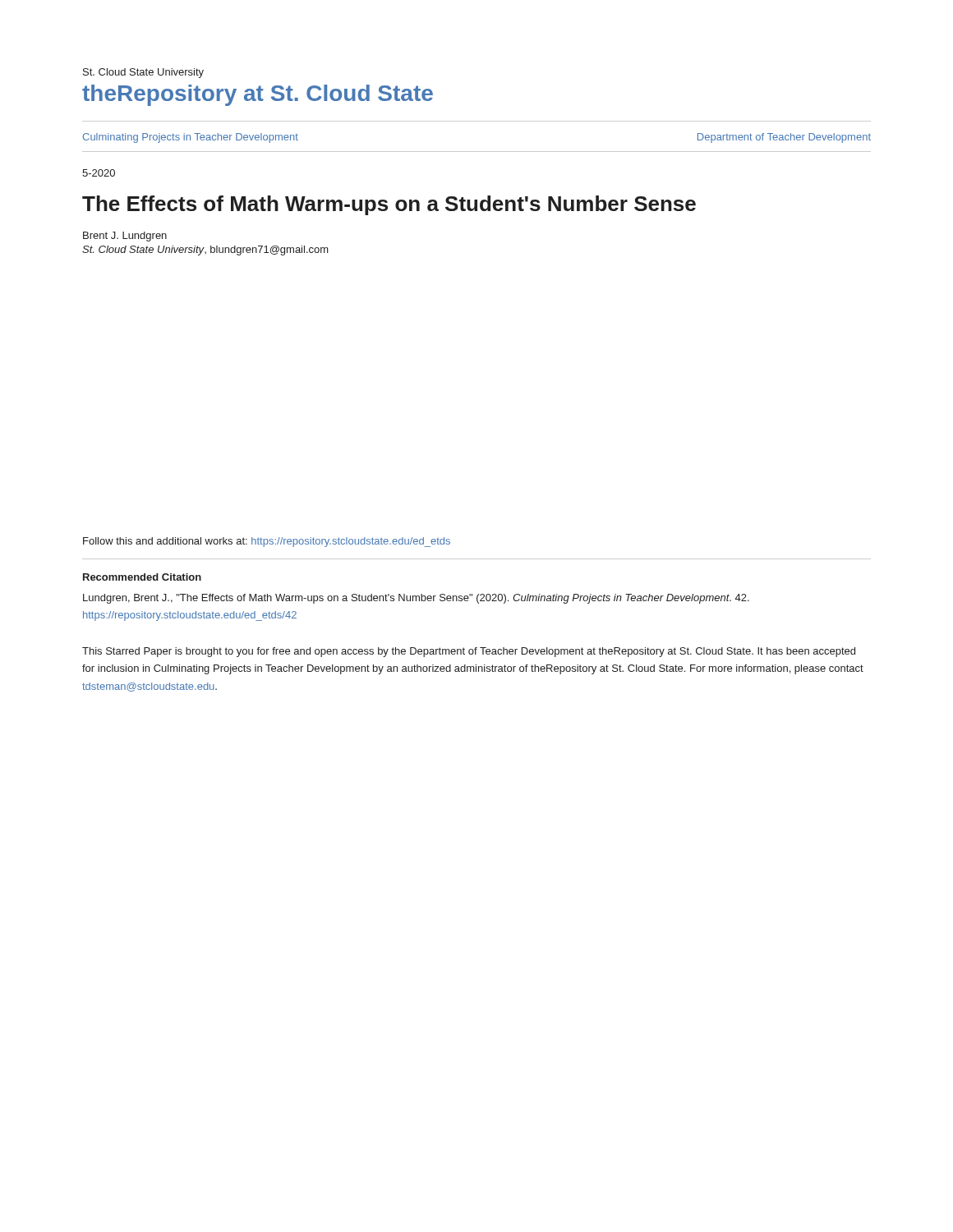Viewport: 953px width, 1232px height.
Task: Locate the section header that reads "Recommended Citation"
Action: 142,577
